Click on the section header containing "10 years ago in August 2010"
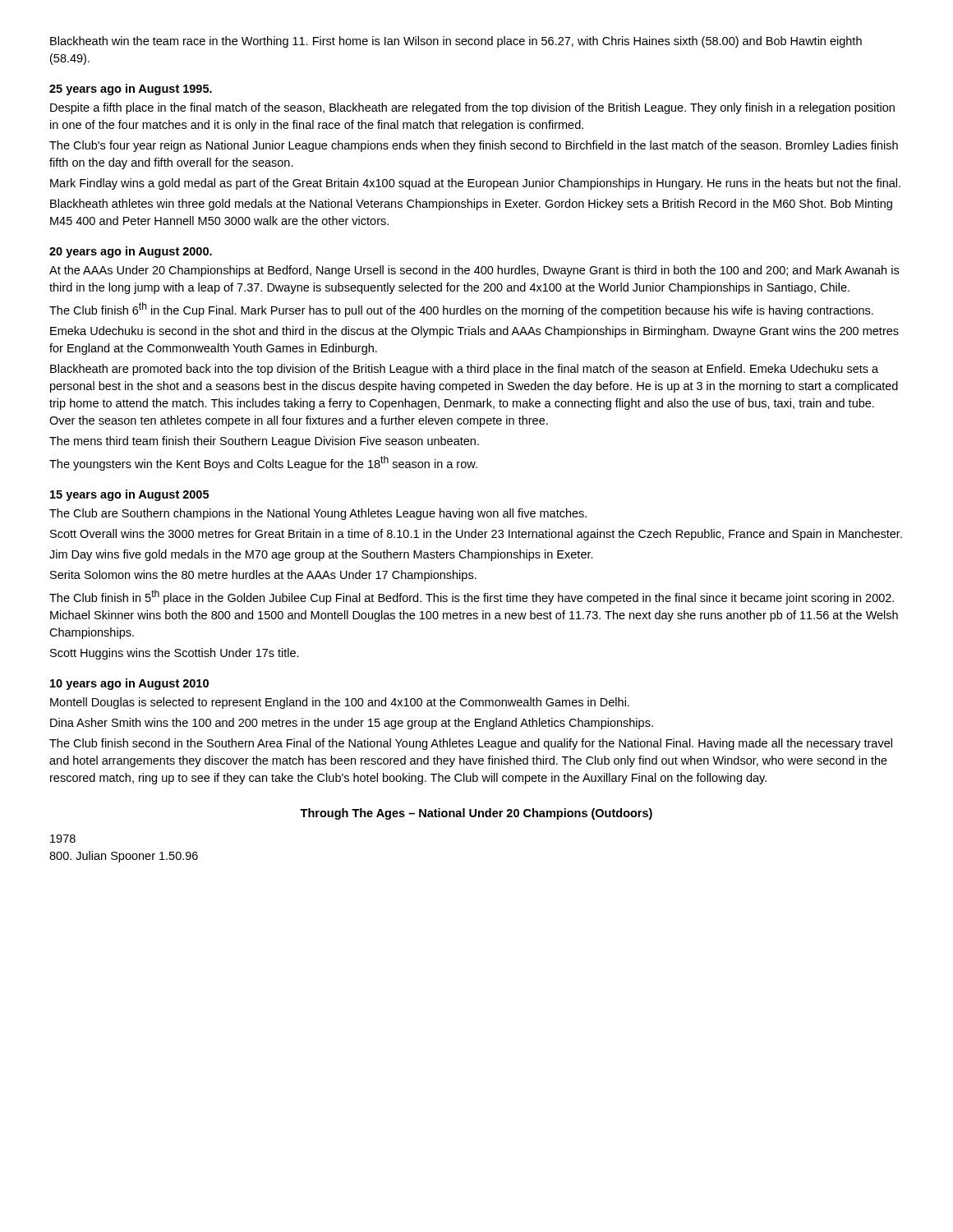The height and width of the screenshot is (1232, 953). (x=129, y=683)
